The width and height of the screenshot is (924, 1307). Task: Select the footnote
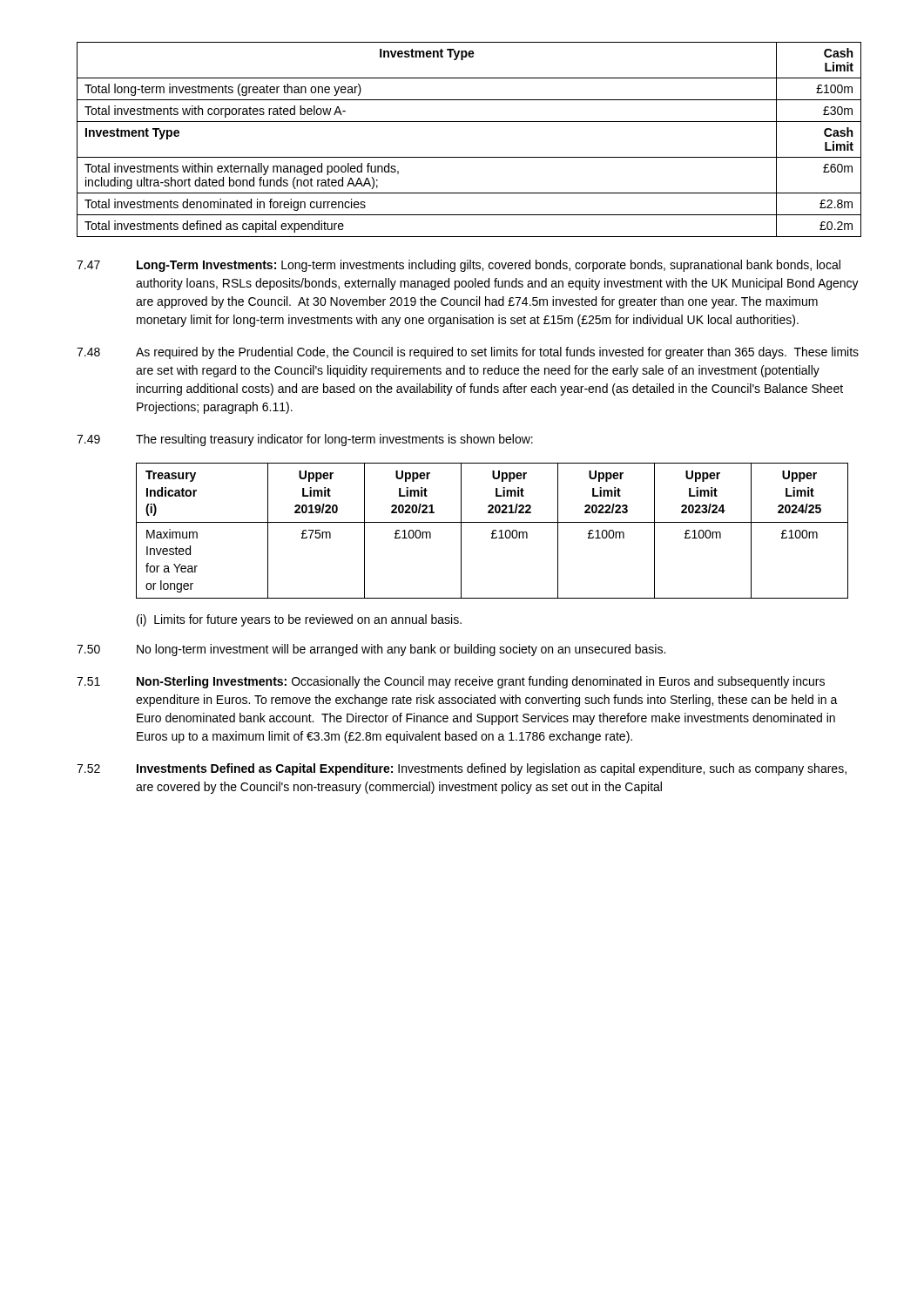pyautogui.click(x=499, y=620)
